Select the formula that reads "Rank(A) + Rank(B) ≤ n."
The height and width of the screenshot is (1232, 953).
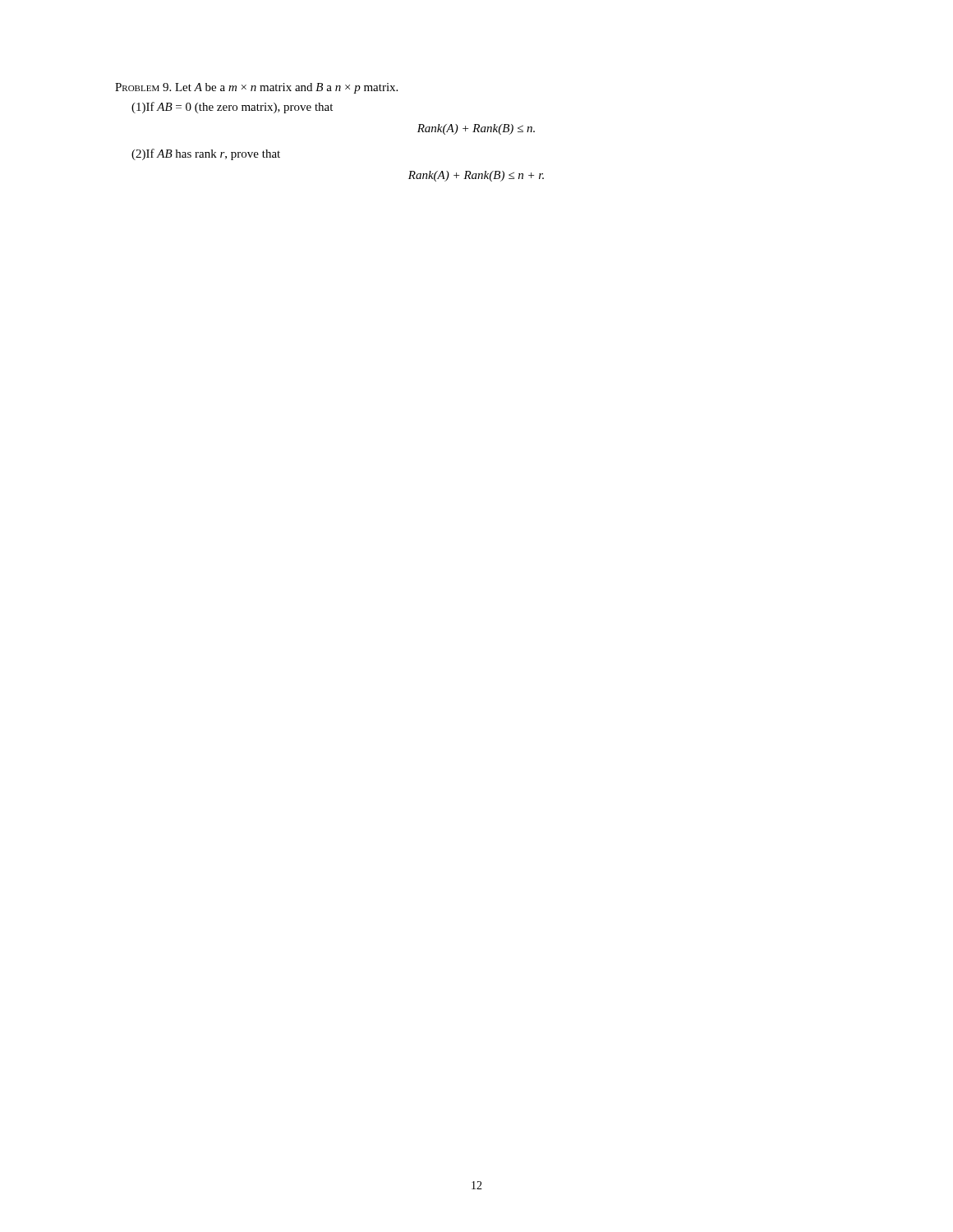[476, 128]
